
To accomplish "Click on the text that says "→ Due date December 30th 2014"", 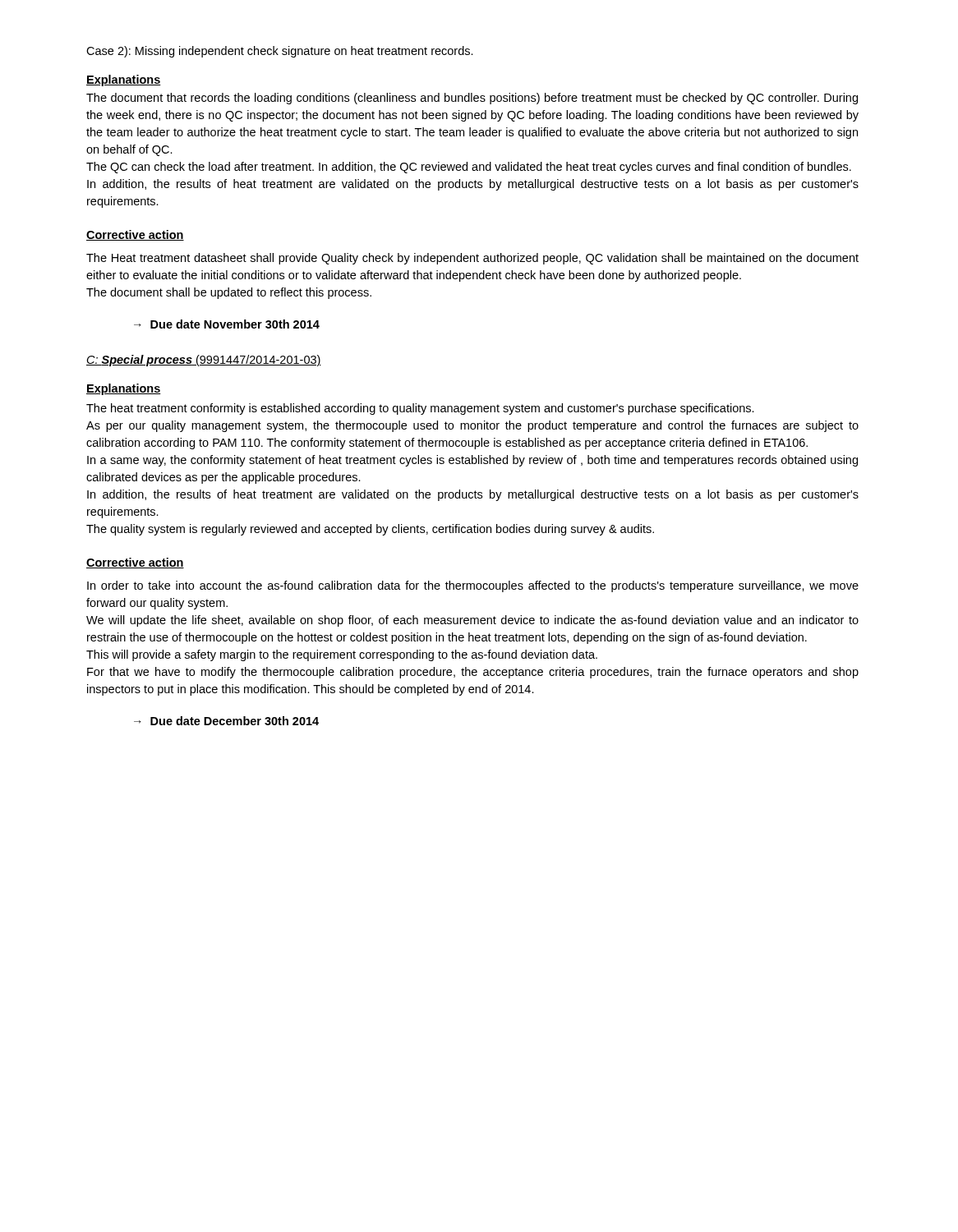I will (x=225, y=722).
